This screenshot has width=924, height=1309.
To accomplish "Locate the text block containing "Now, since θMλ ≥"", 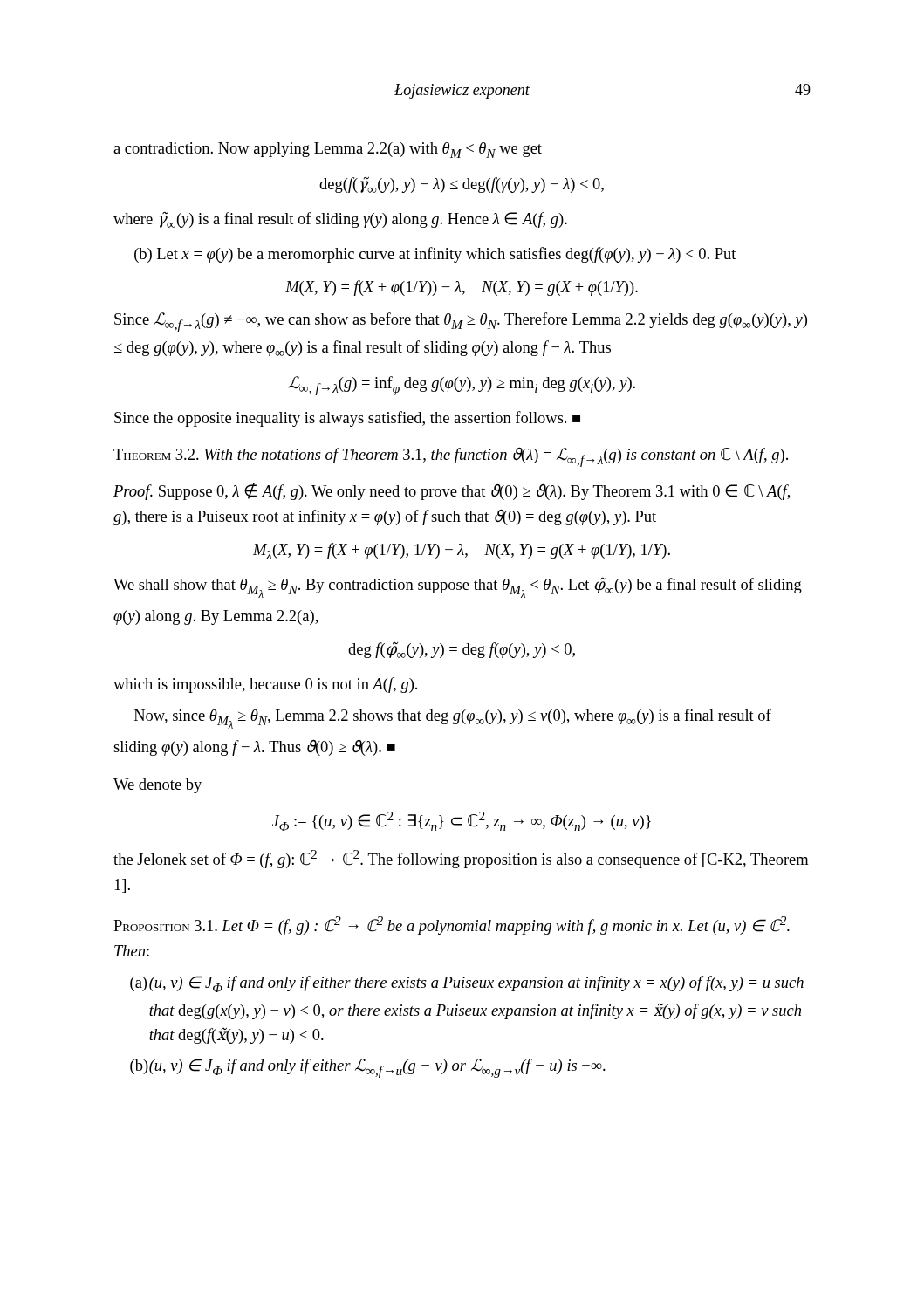I will [x=442, y=732].
